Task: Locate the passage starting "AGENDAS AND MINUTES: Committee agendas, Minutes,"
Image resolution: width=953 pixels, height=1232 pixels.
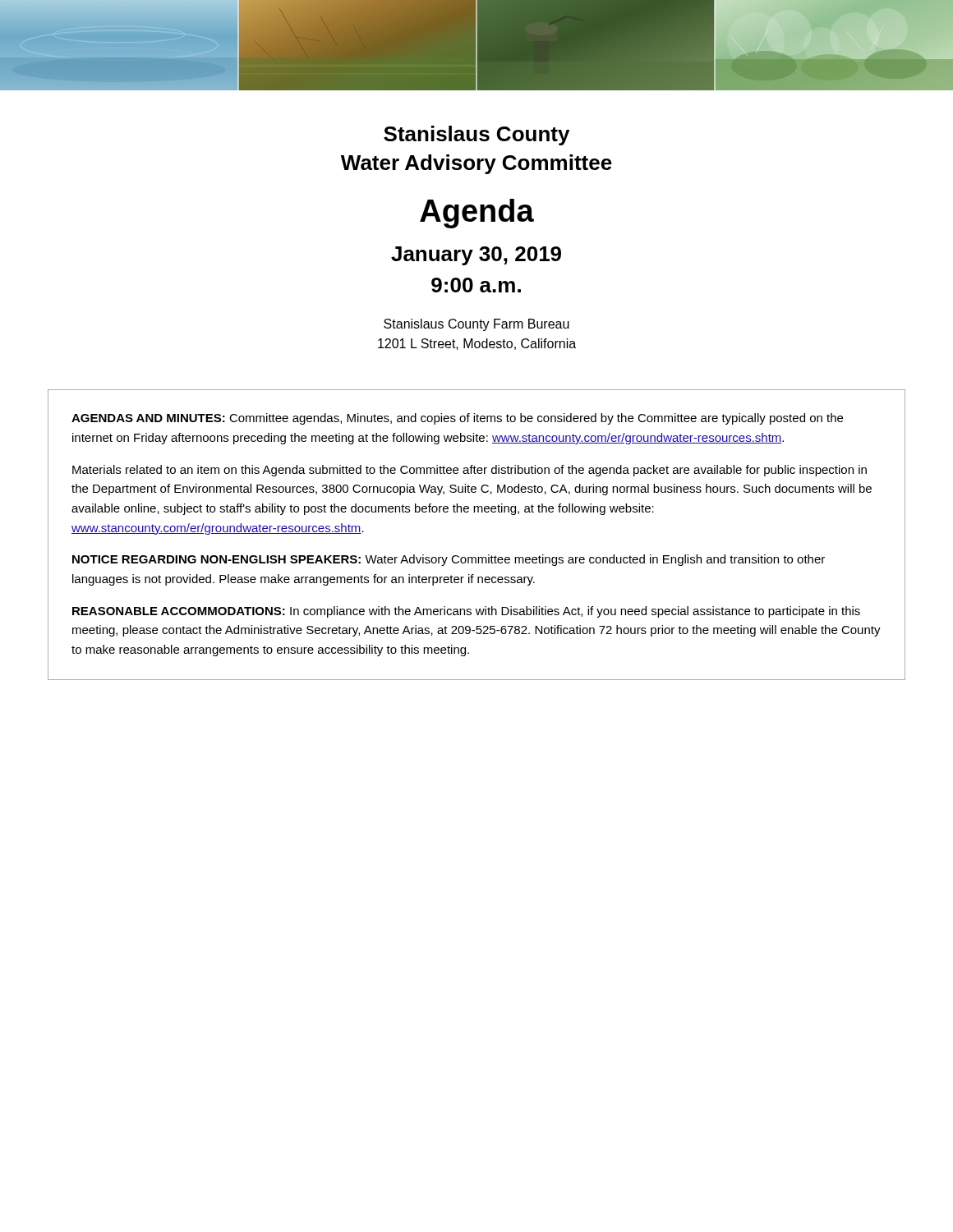Action: (457, 419)
